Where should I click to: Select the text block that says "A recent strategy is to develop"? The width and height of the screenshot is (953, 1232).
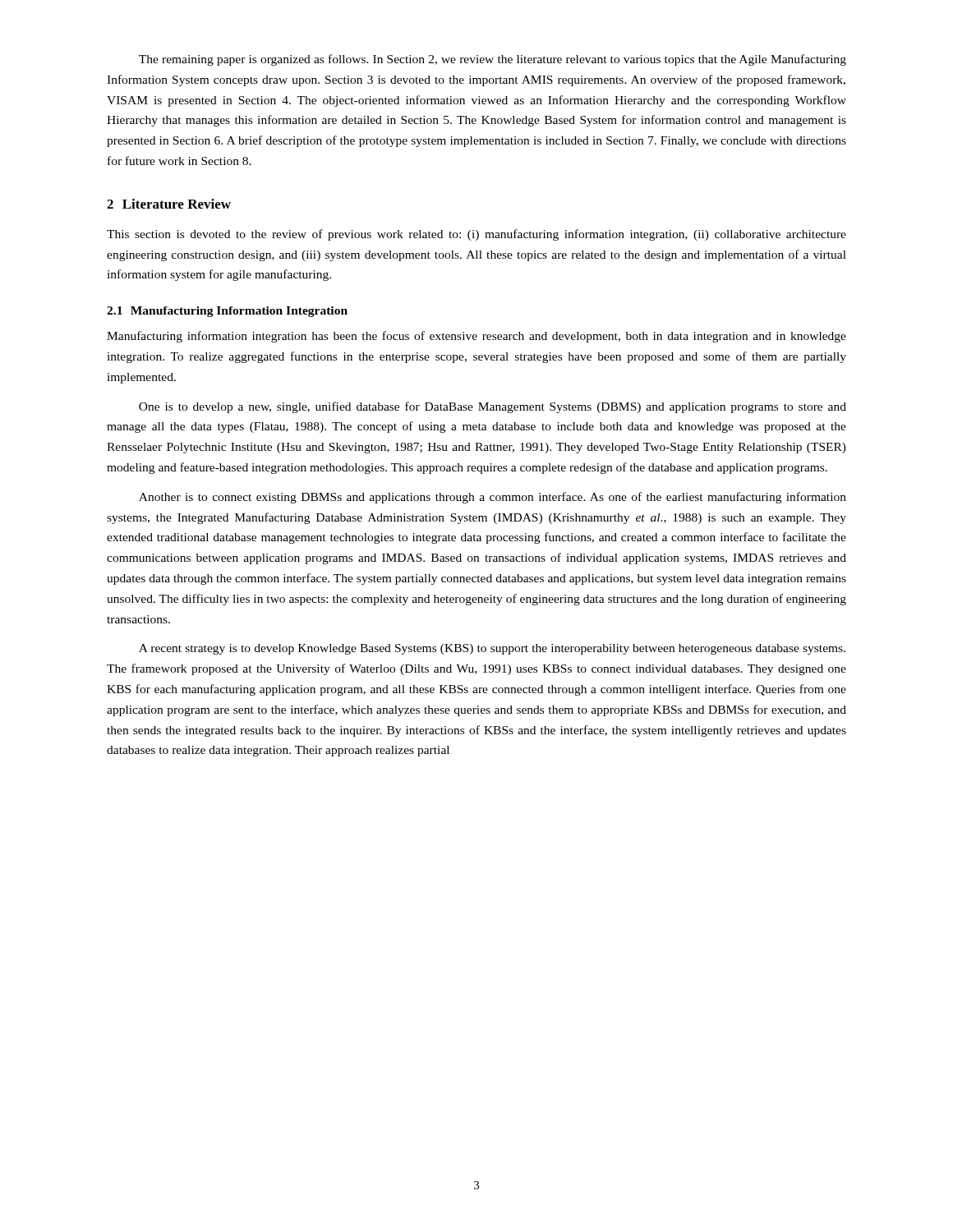tap(476, 700)
